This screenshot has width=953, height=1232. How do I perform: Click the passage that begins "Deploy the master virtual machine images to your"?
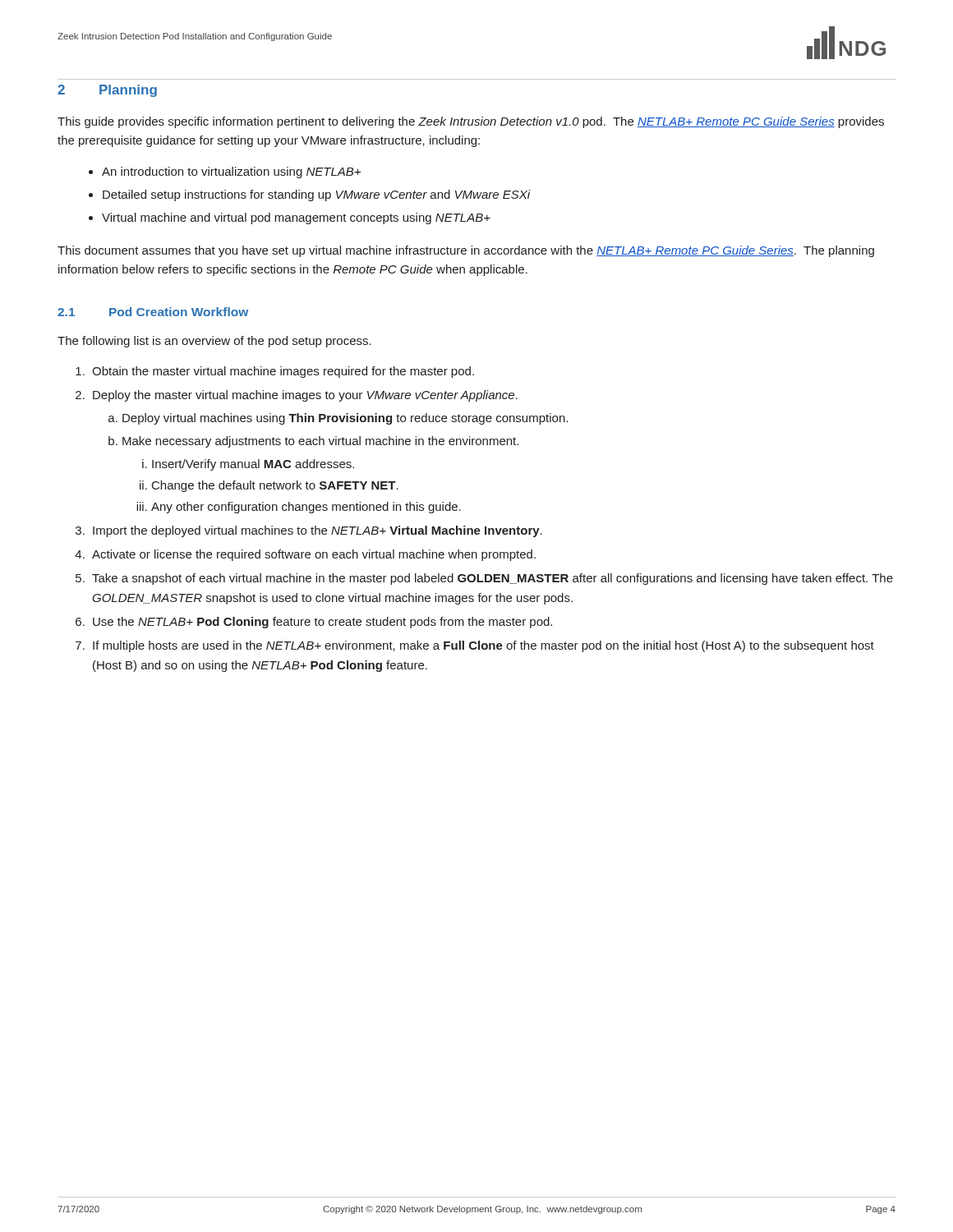tap(494, 452)
